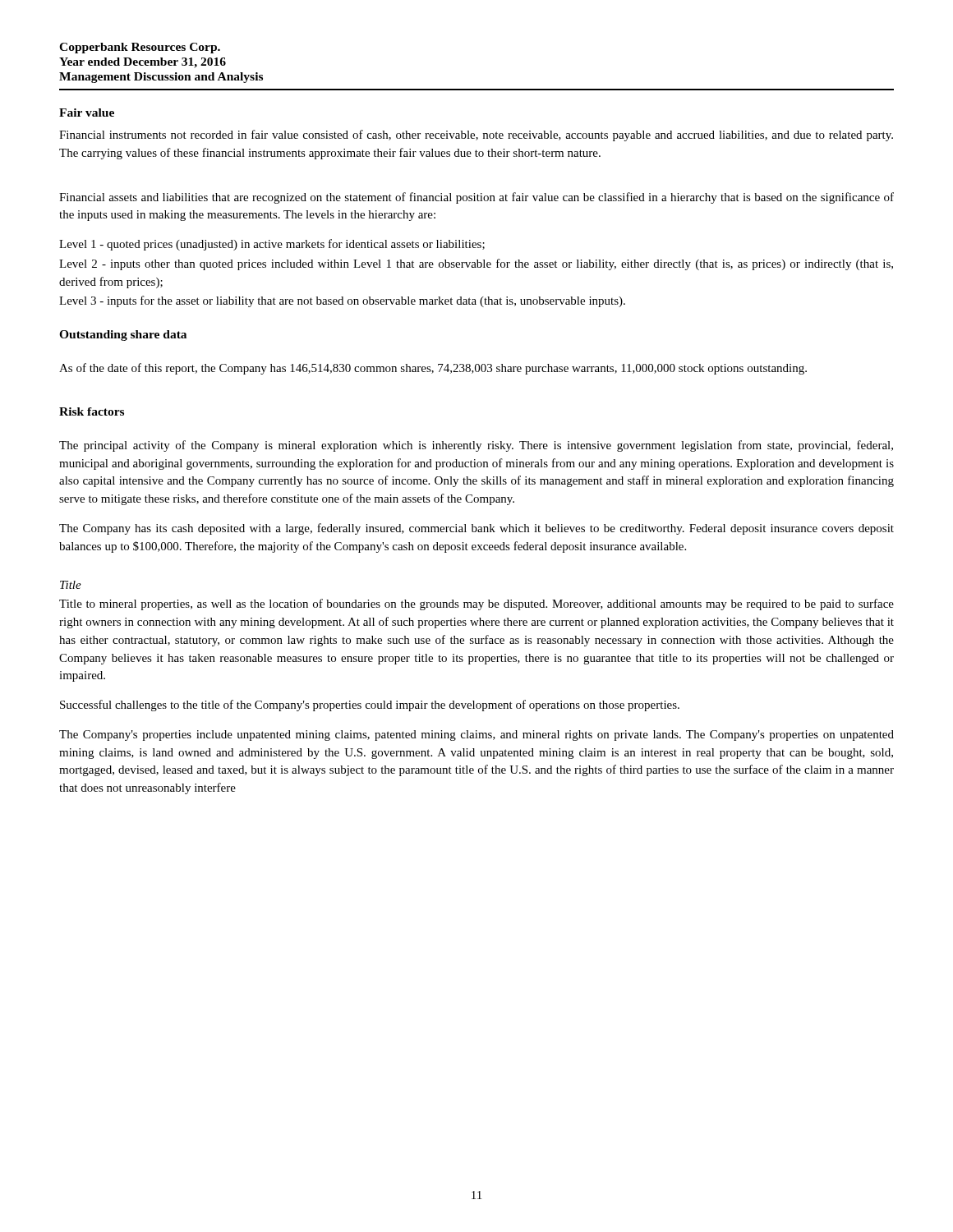This screenshot has height=1232, width=953.
Task: Find the text block with the text "The principal activity"
Action: [476, 472]
